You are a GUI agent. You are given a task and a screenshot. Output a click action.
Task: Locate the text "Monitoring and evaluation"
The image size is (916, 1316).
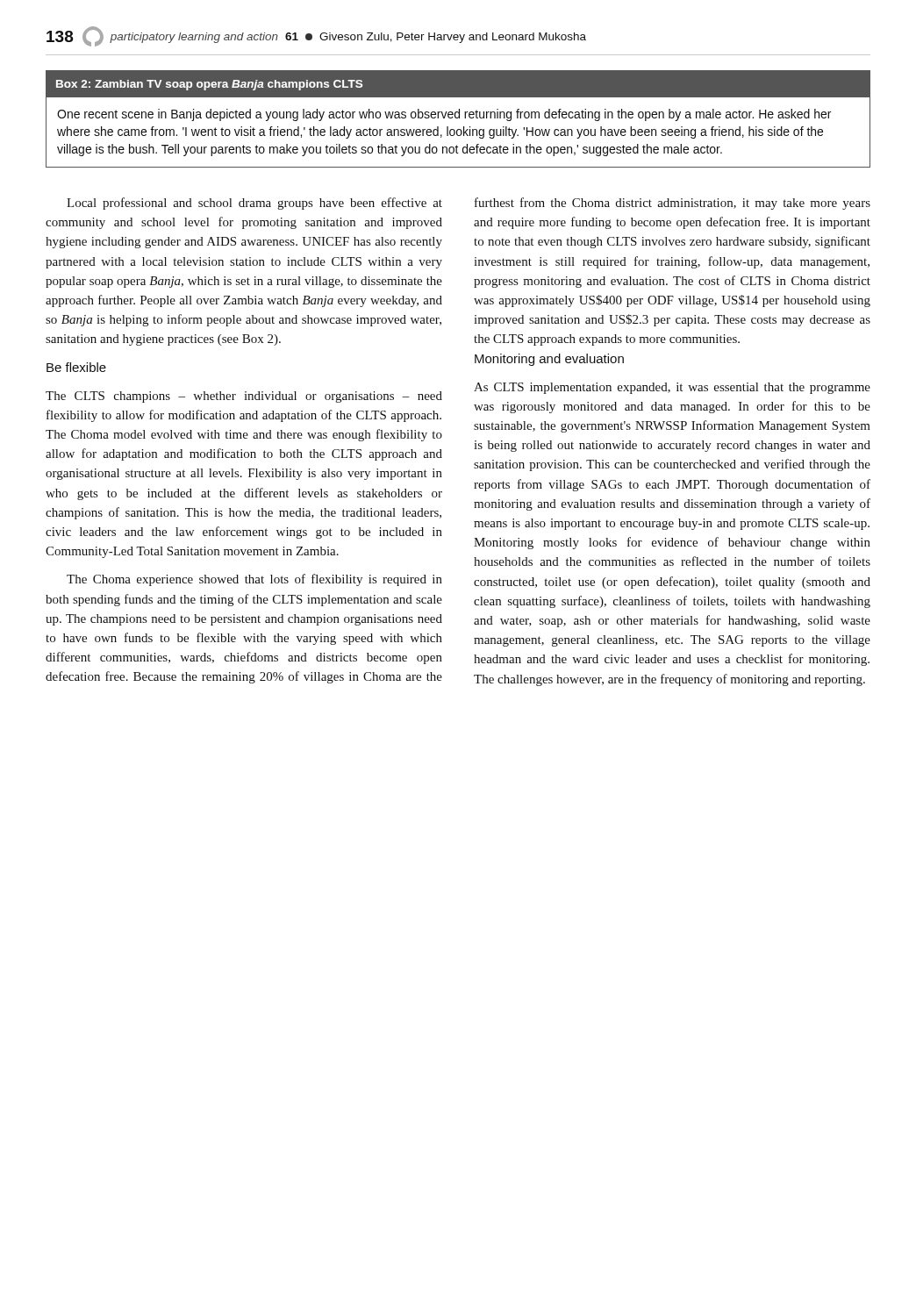coord(549,360)
